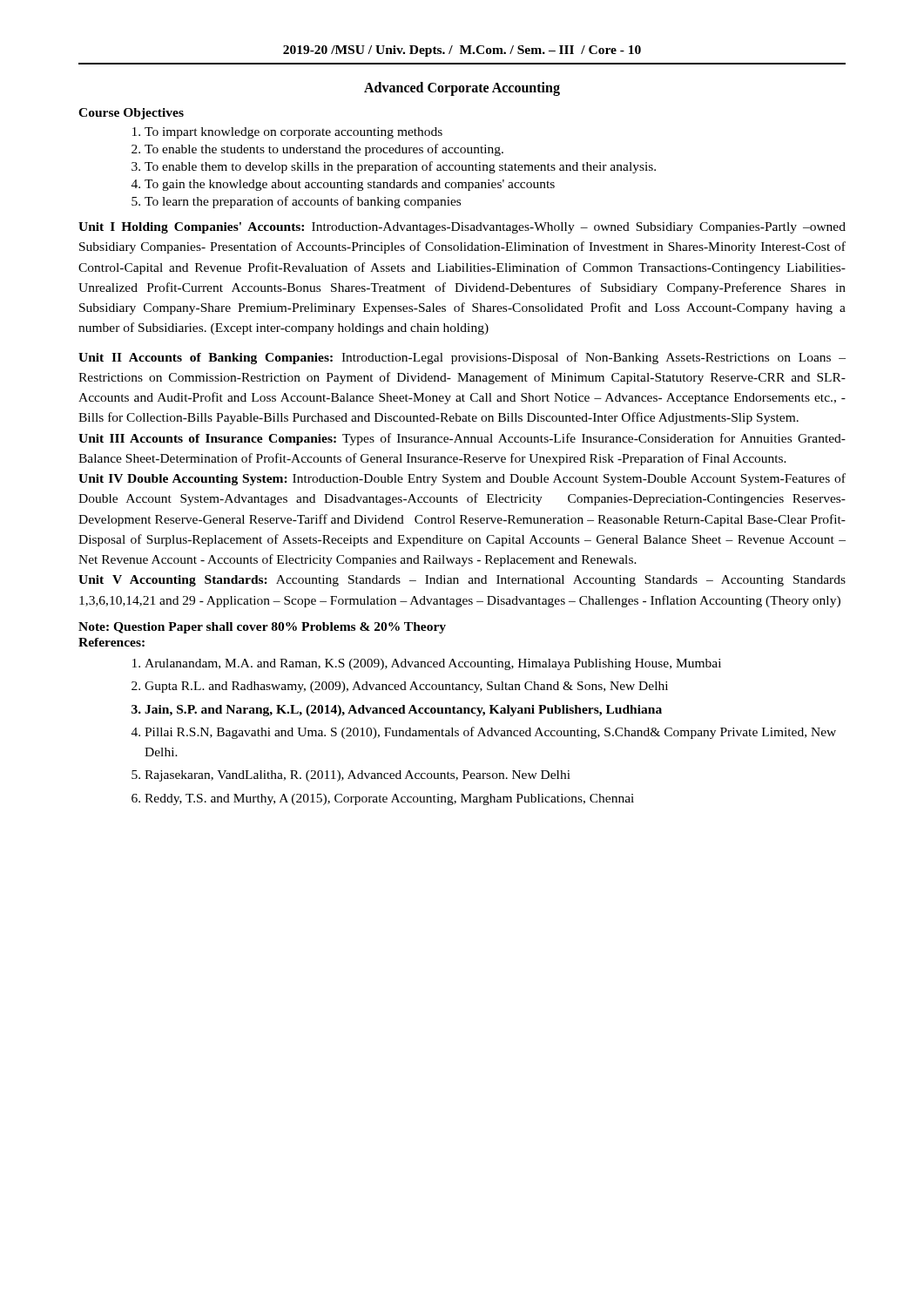The image size is (924, 1307).
Task: Select the list item containing "To impart knowledge on corporate accounting methods"
Action: [x=293, y=133]
